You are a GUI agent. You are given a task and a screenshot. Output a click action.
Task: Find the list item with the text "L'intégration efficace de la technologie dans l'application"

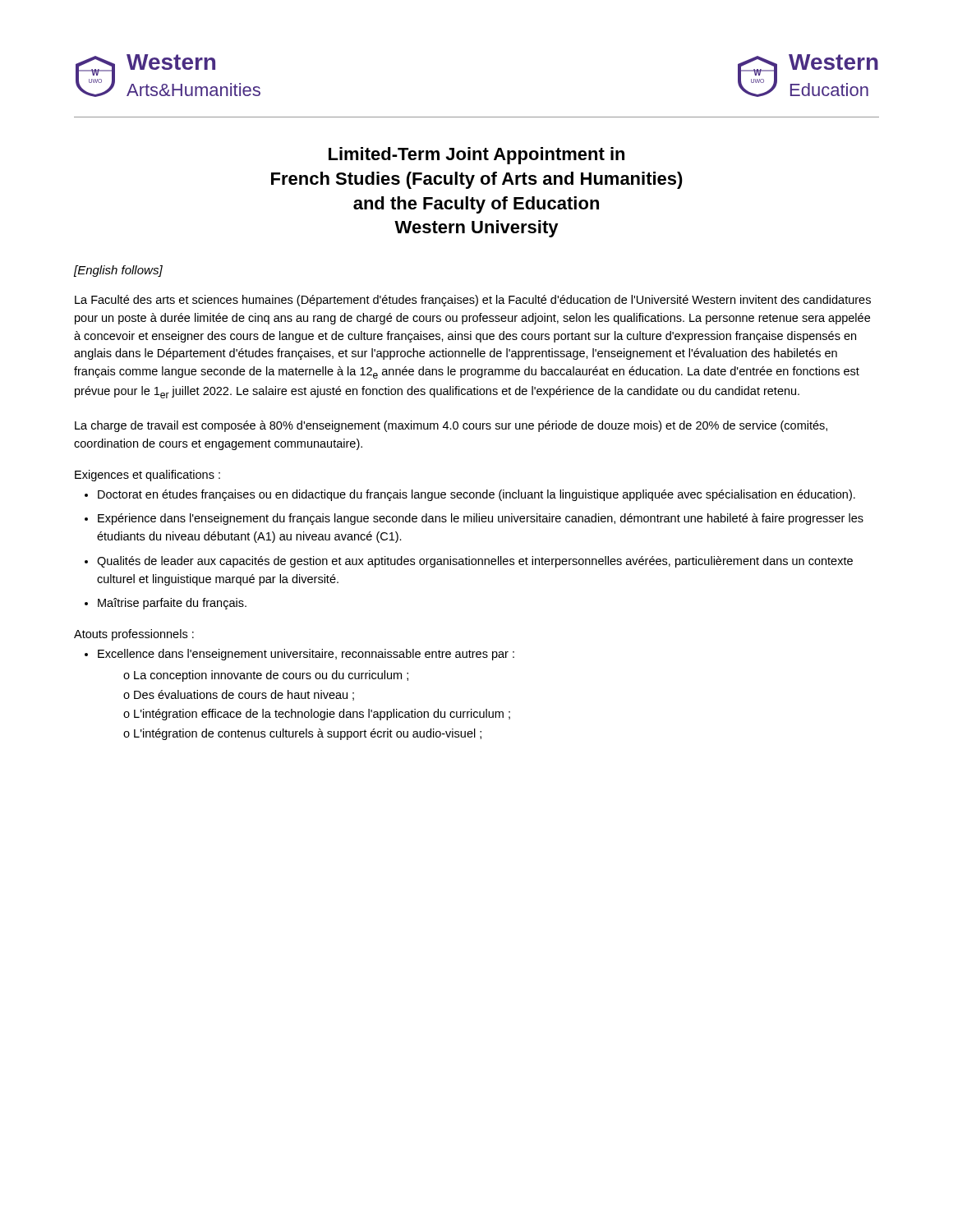click(x=322, y=714)
